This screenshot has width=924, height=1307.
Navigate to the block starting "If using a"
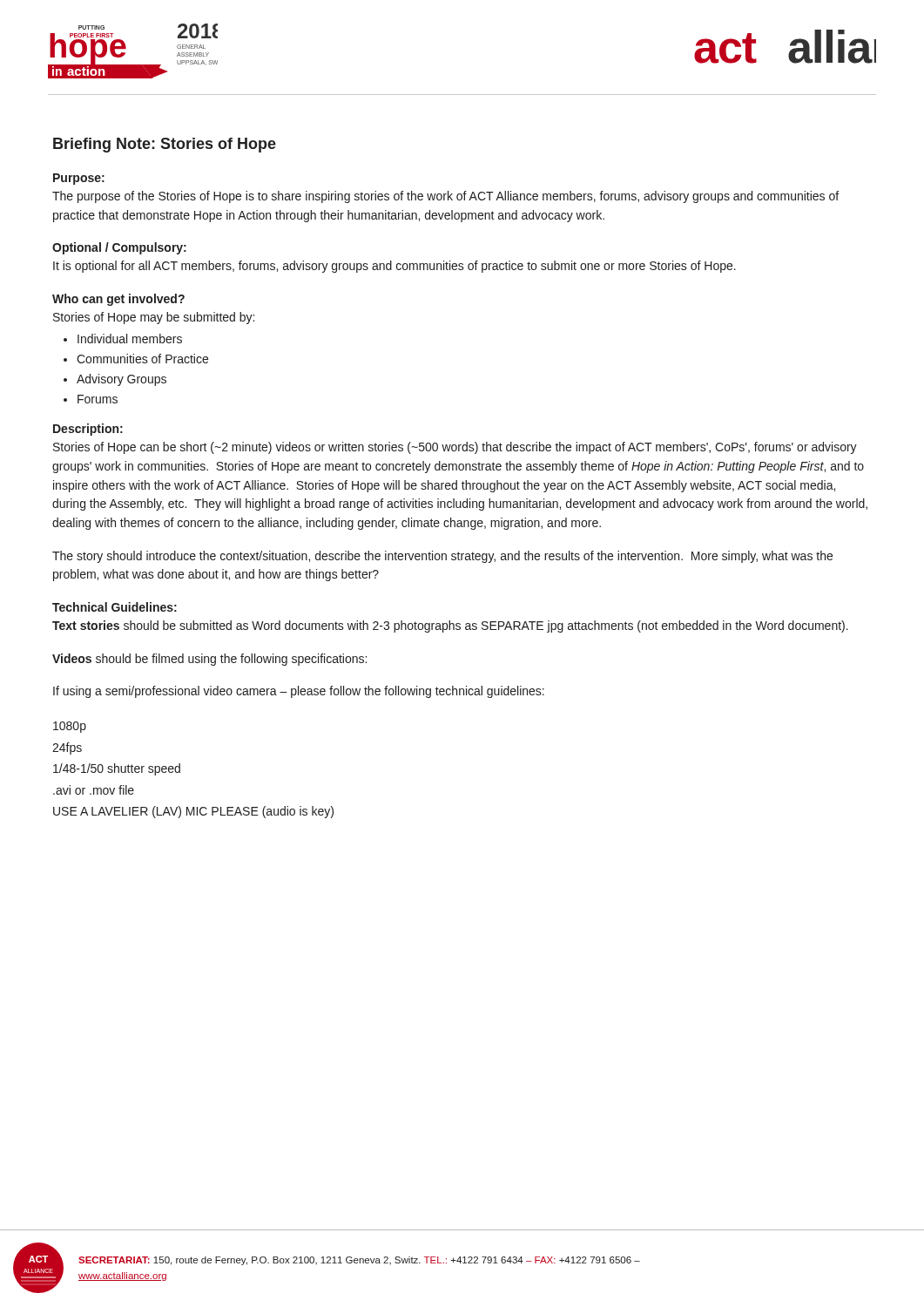(x=299, y=691)
